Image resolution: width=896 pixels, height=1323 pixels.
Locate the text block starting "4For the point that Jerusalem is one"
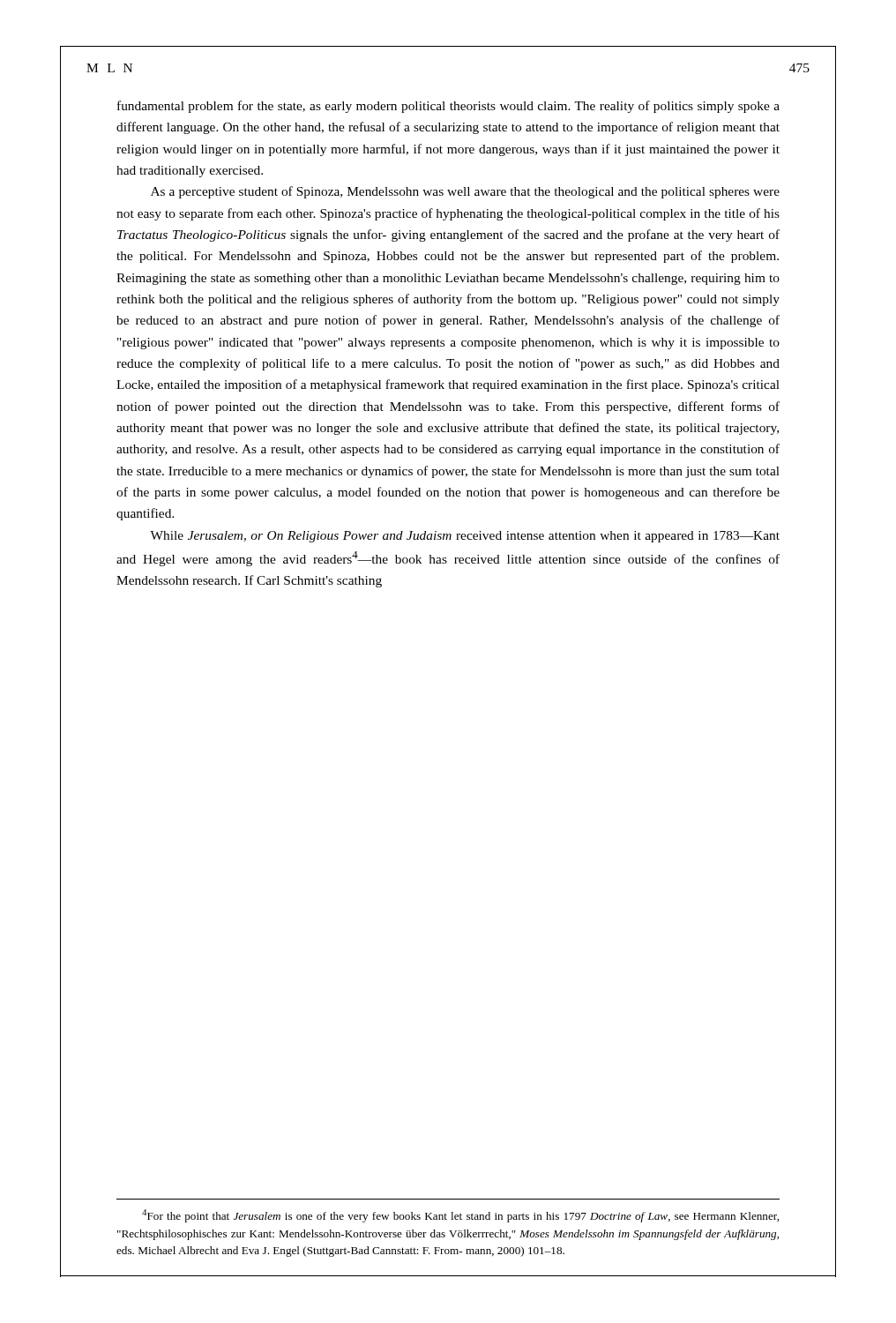448,1232
